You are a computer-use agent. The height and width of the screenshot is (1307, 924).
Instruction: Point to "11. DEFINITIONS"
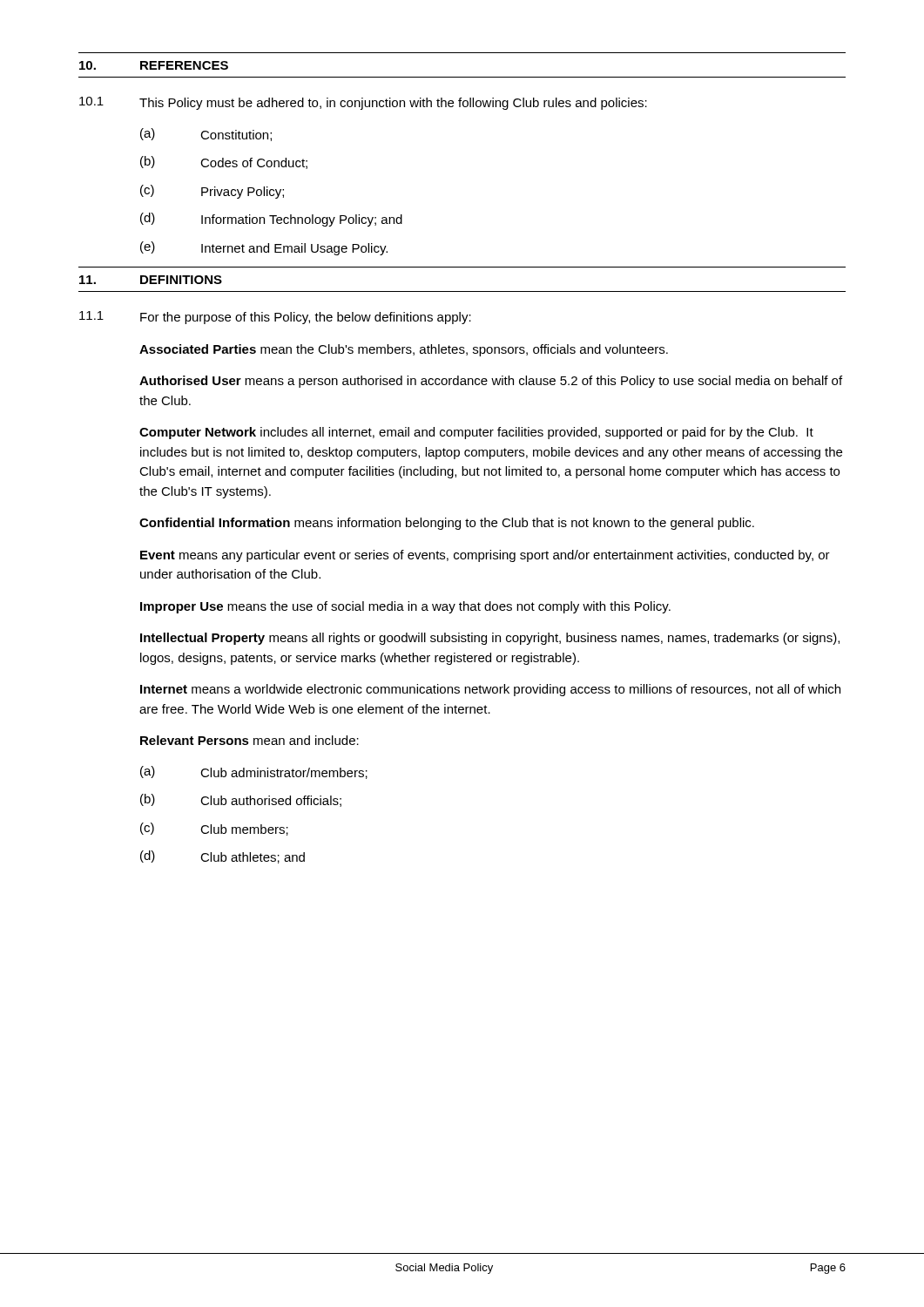[150, 279]
